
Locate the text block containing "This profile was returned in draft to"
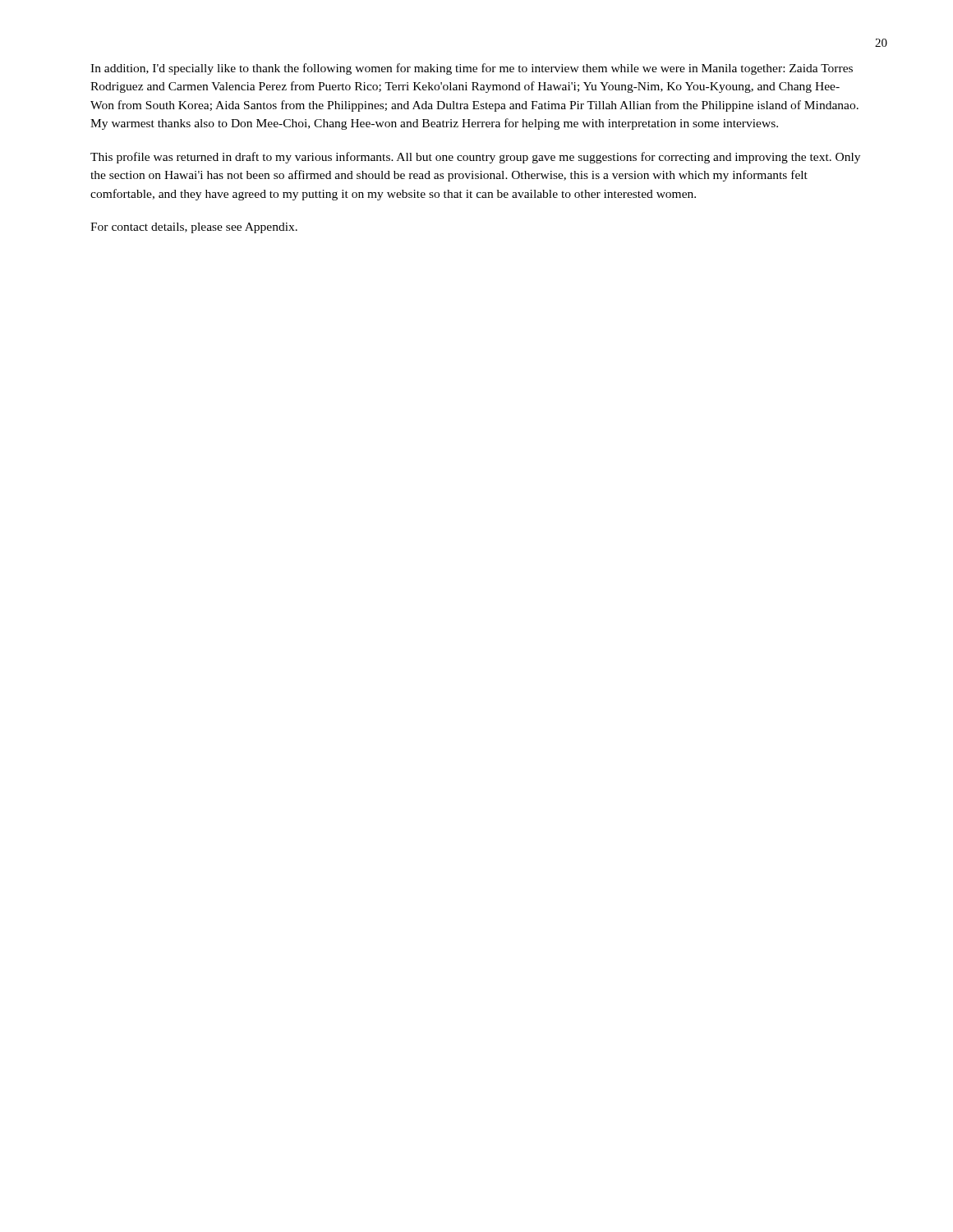(x=475, y=175)
